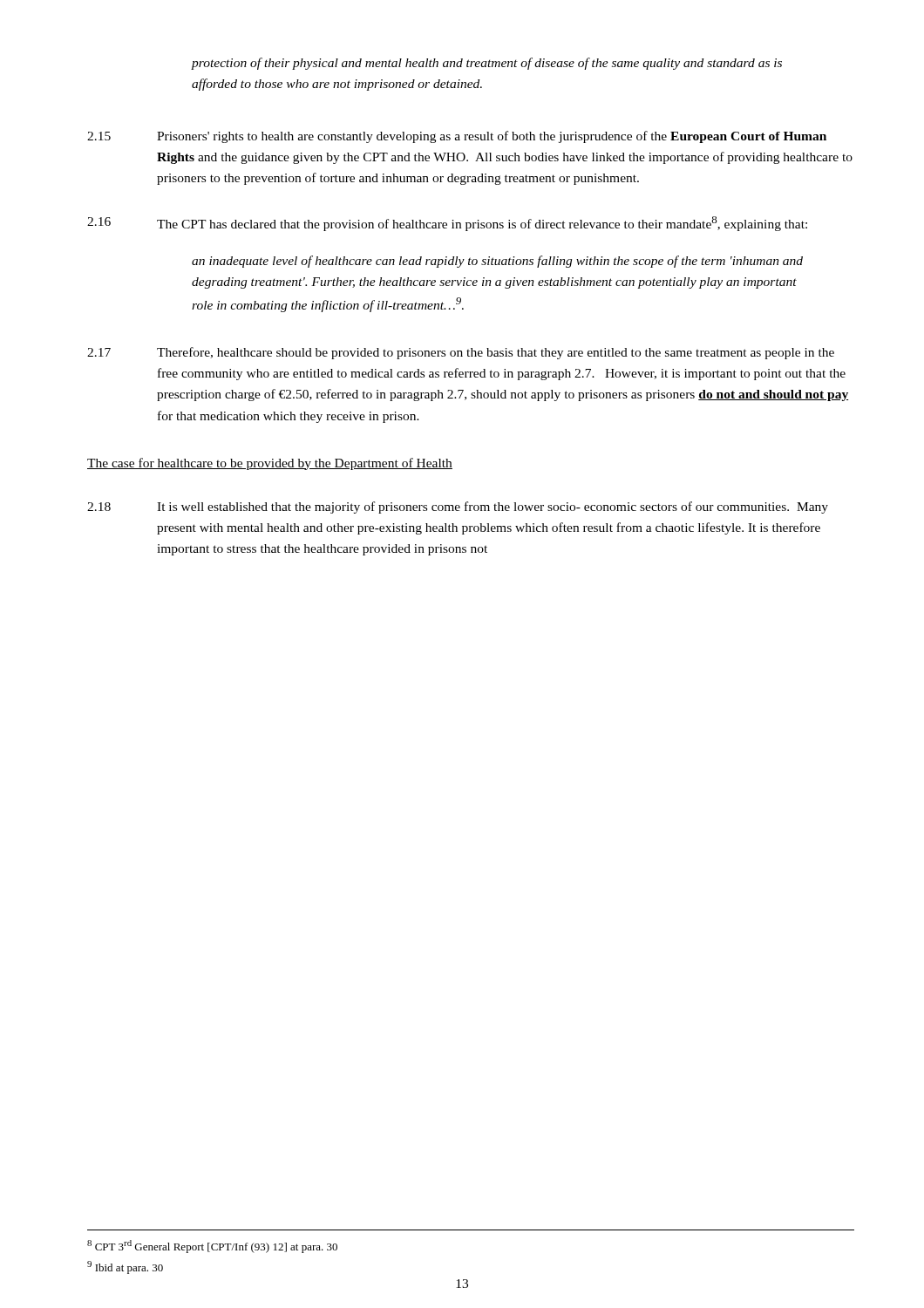Point to the region starting "protection of their physical and"

(x=487, y=73)
